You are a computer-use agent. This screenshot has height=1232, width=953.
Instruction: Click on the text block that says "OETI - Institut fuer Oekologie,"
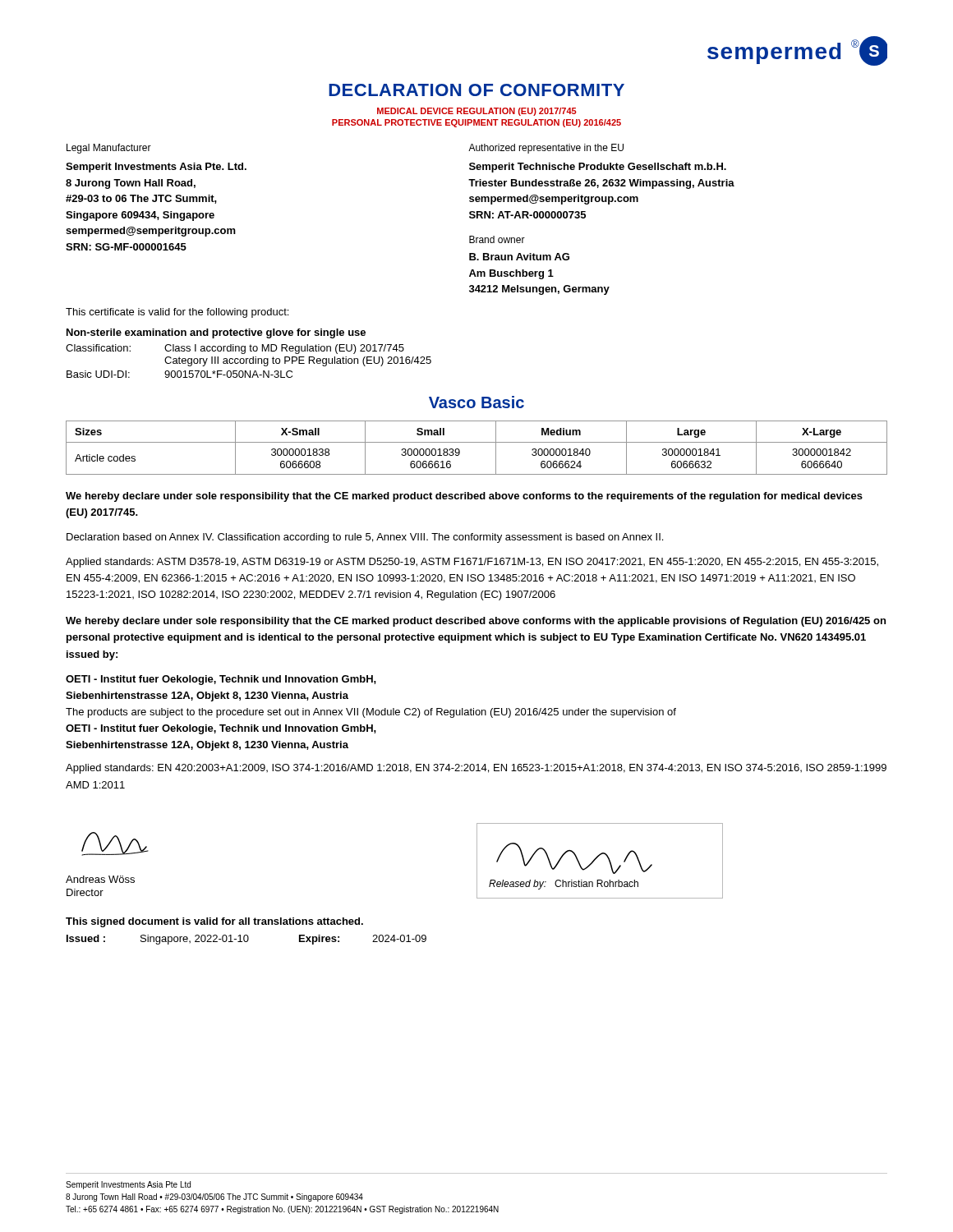(371, 712)
